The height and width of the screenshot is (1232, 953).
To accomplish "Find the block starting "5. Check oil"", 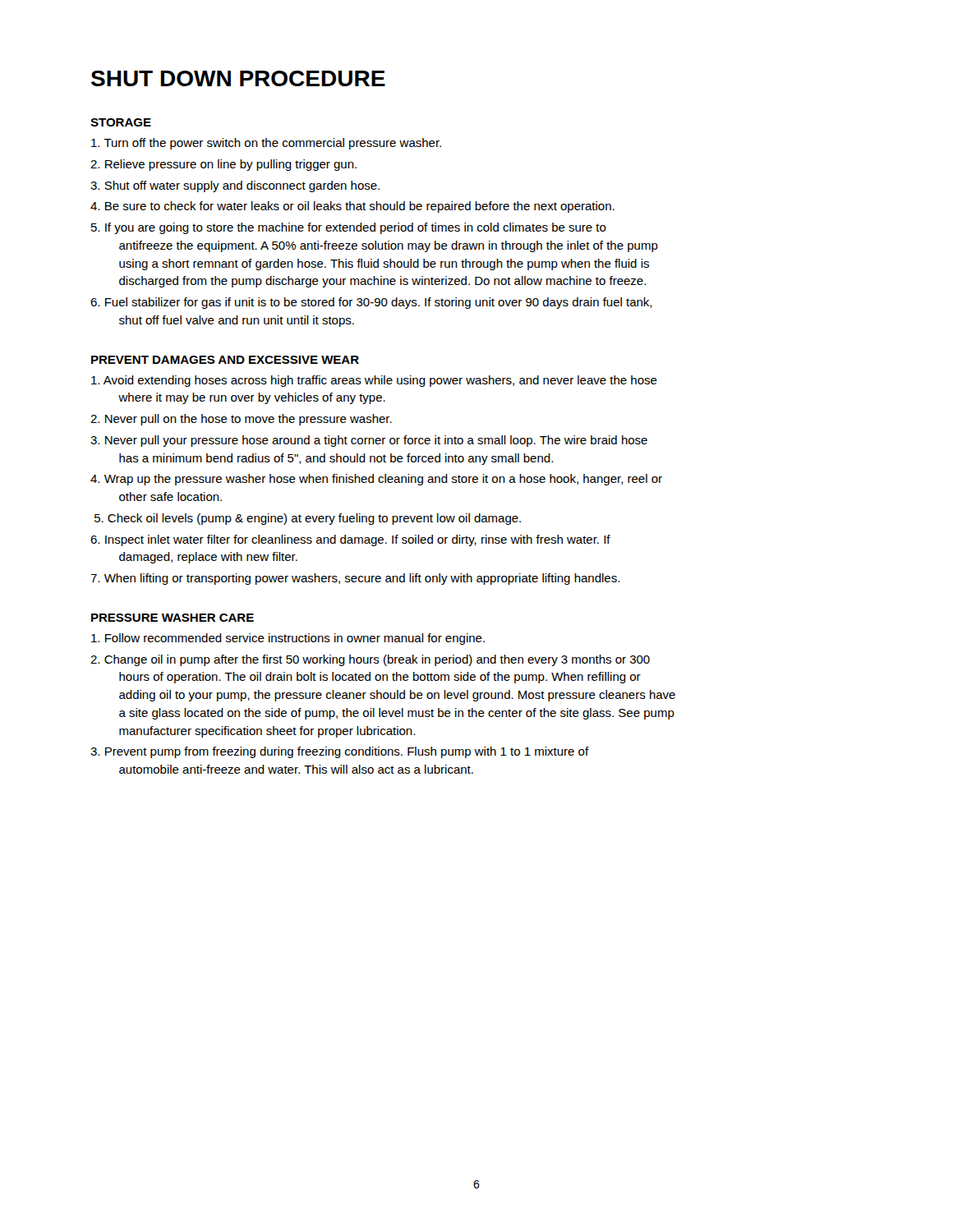I will tap(306, 518).
